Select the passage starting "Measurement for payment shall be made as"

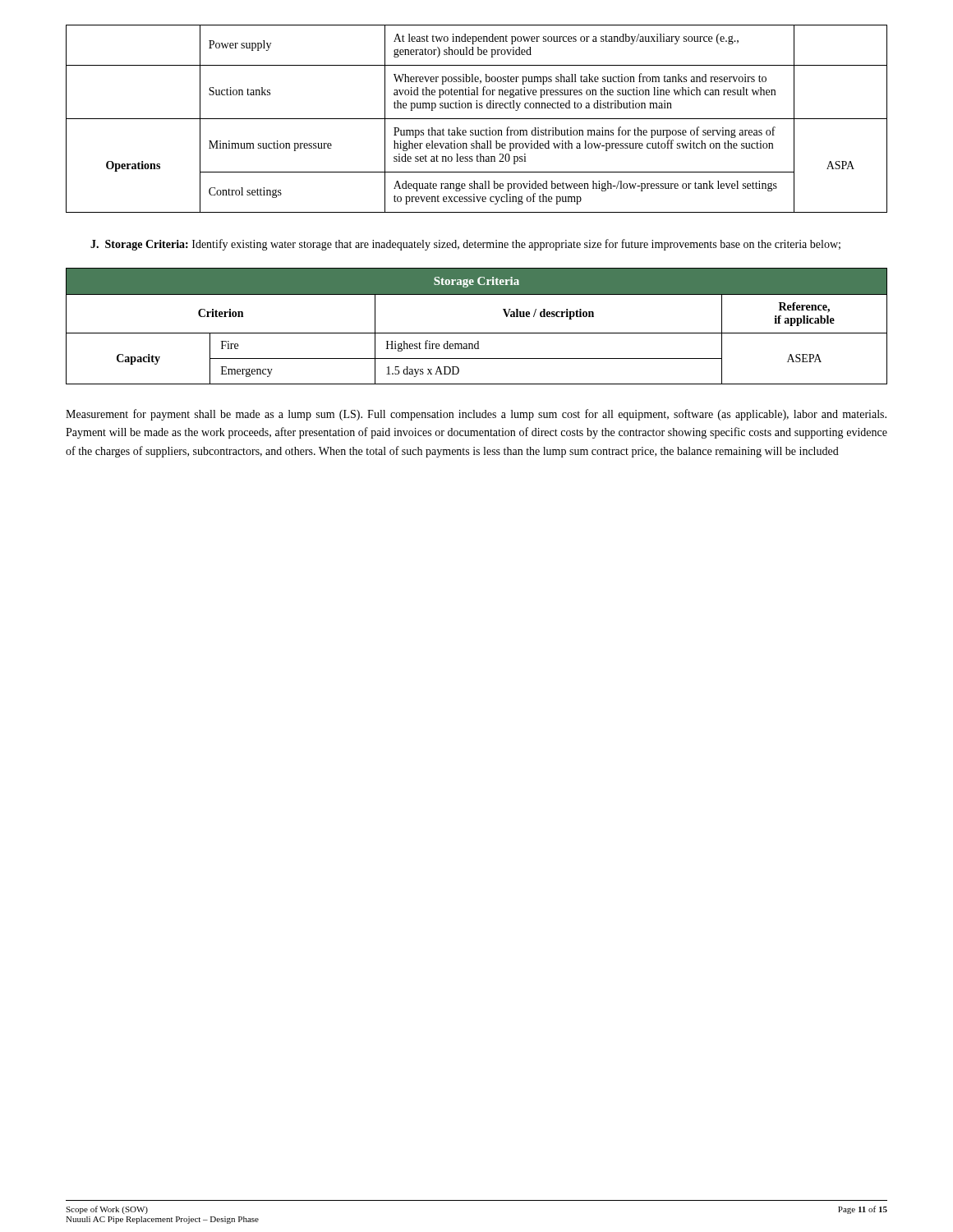pyautogui.click(x=476, y=433)
